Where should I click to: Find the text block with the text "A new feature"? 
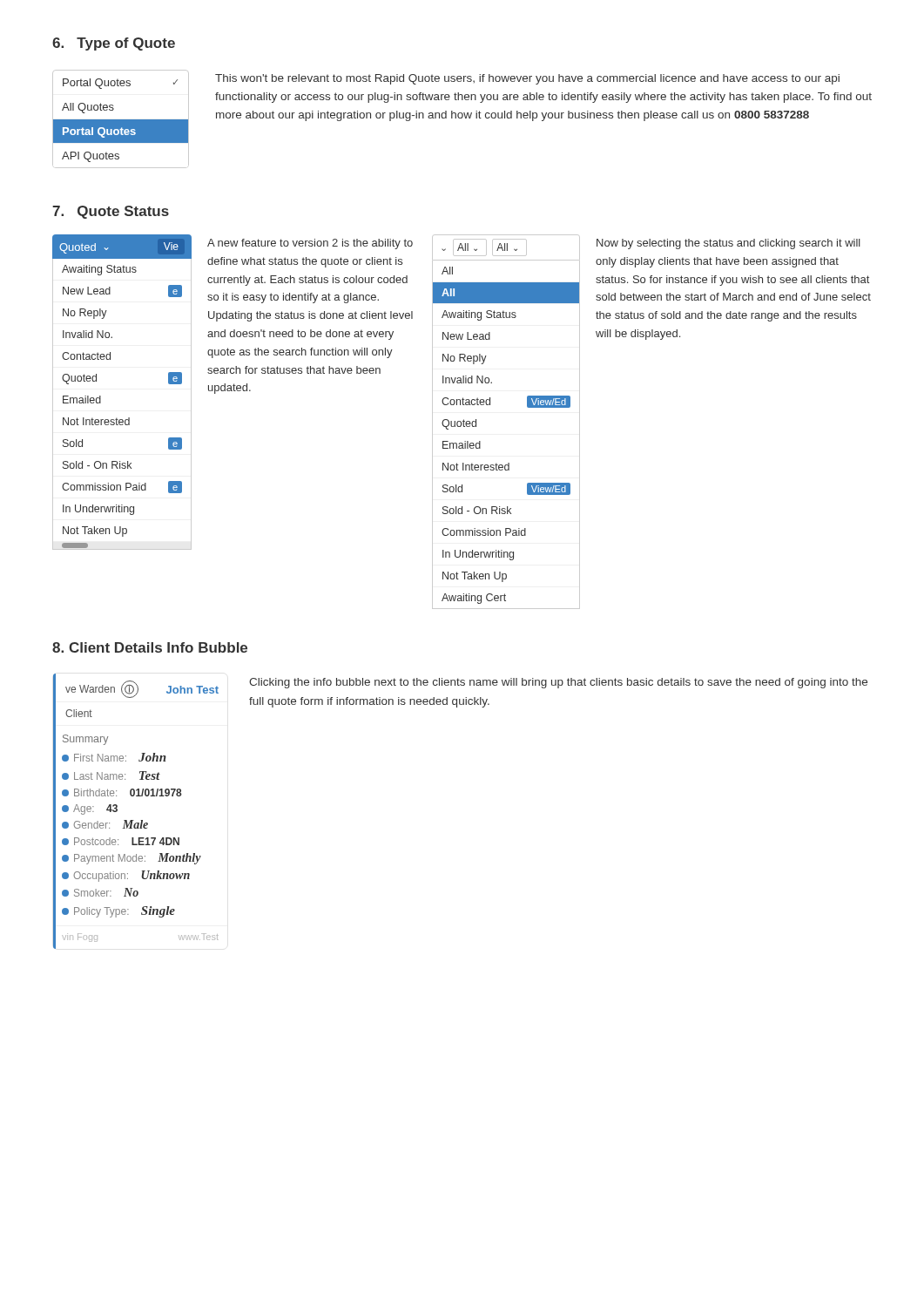[310, 315]
